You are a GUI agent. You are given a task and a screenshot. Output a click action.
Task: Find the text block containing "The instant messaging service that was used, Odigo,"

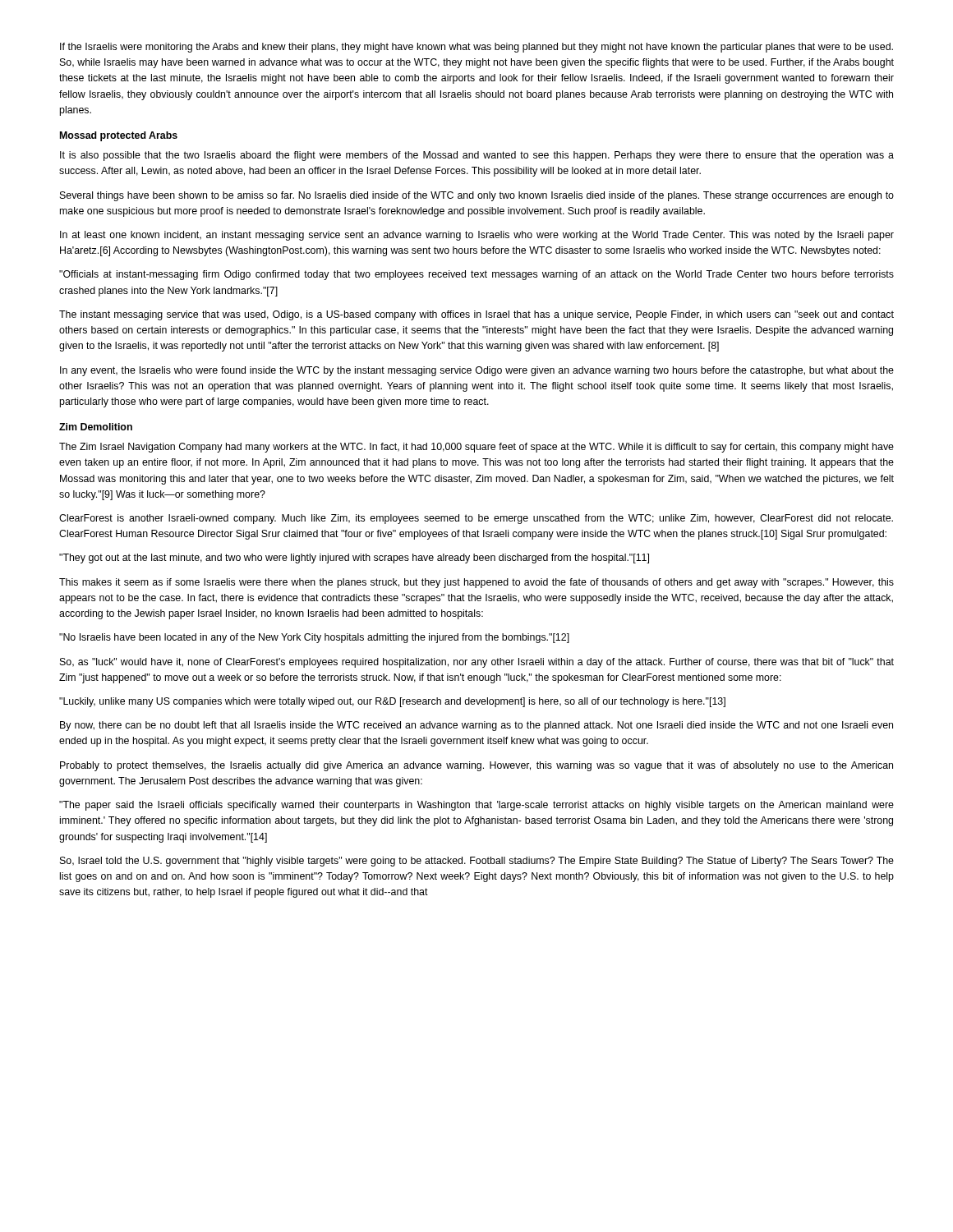[x=476, y=331]
